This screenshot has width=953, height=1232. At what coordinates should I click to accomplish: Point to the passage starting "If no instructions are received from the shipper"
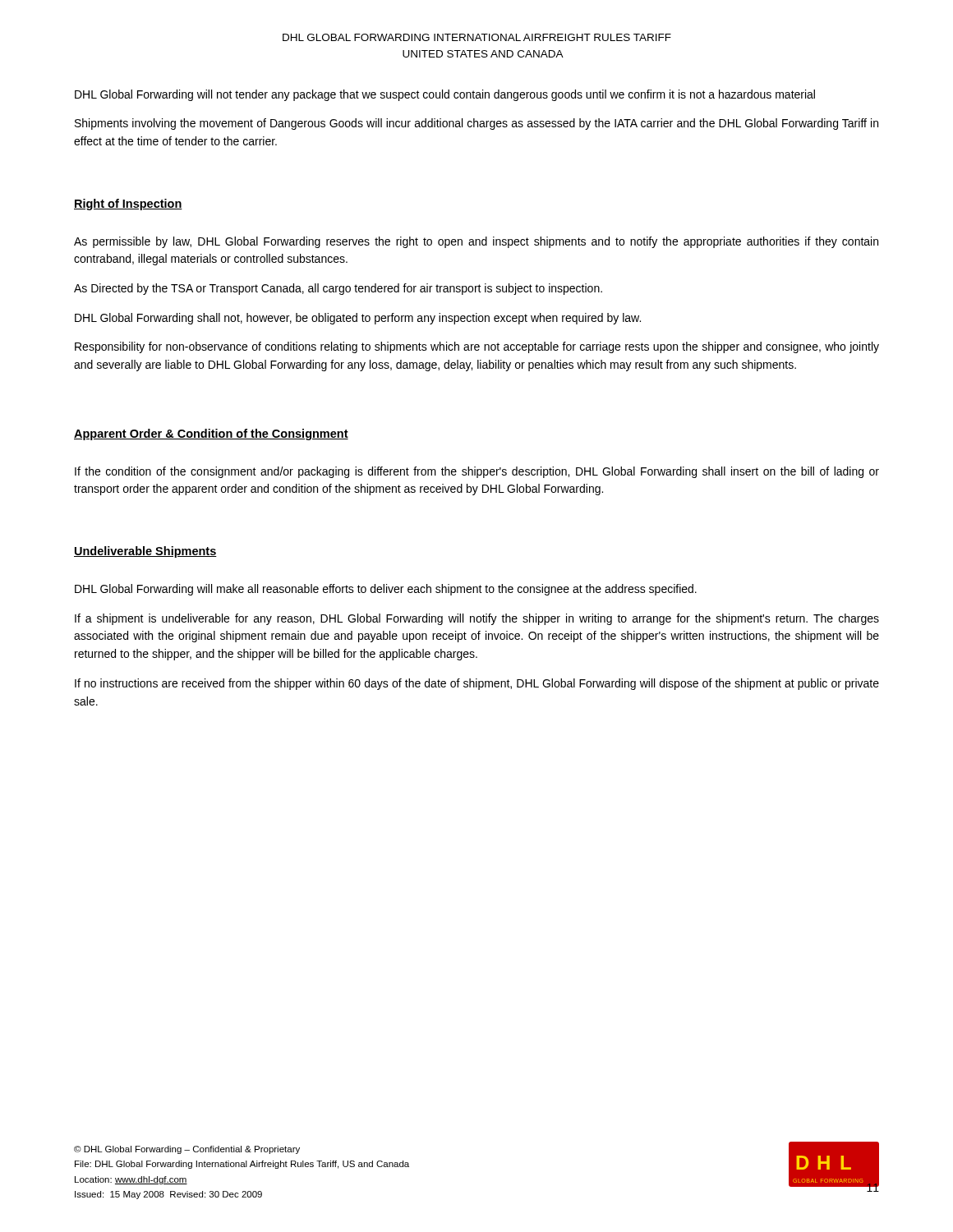(x=476, y=692)
